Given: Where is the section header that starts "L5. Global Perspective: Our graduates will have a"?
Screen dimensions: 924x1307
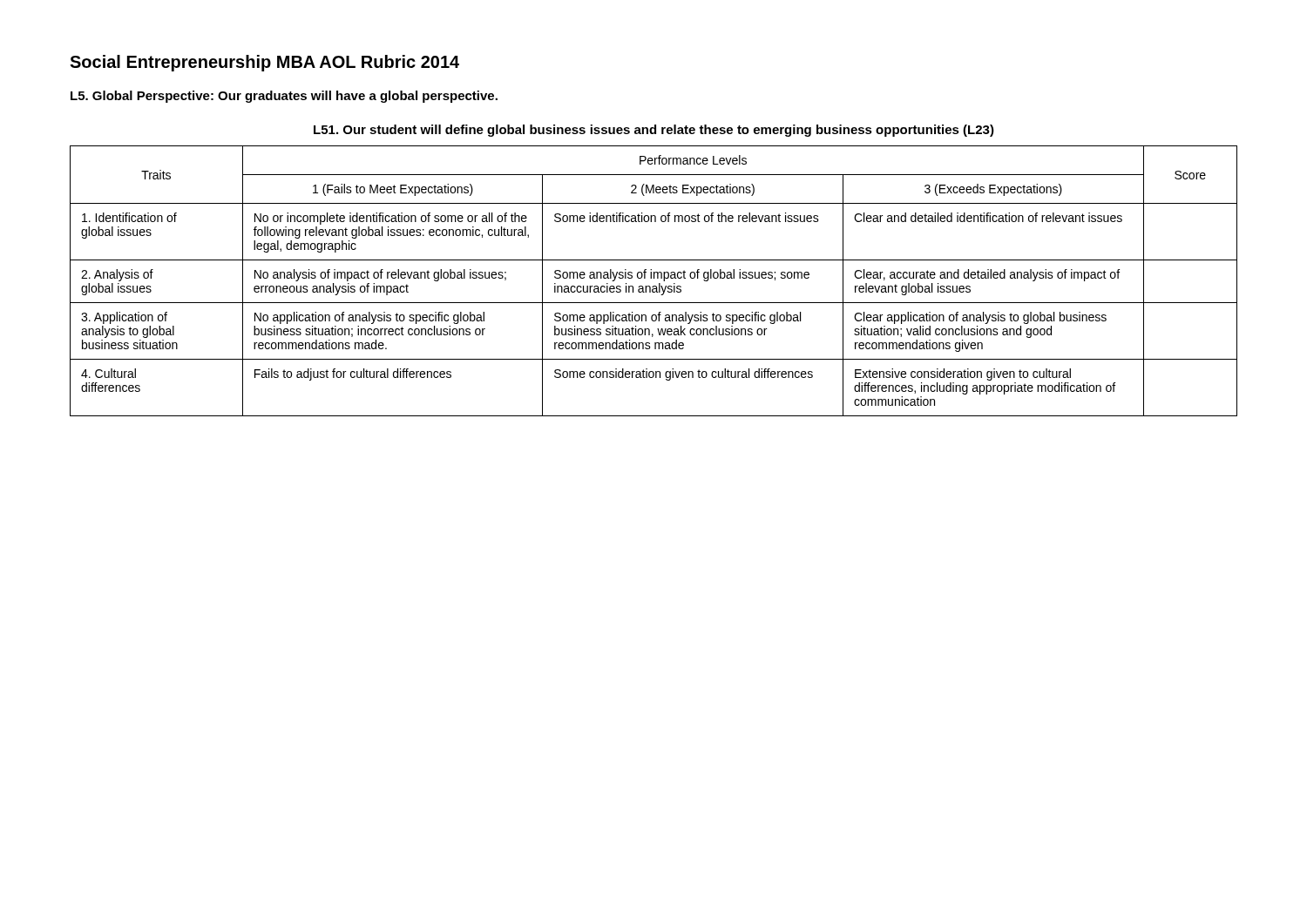Looking at the screenshot, I should point(284,95).
